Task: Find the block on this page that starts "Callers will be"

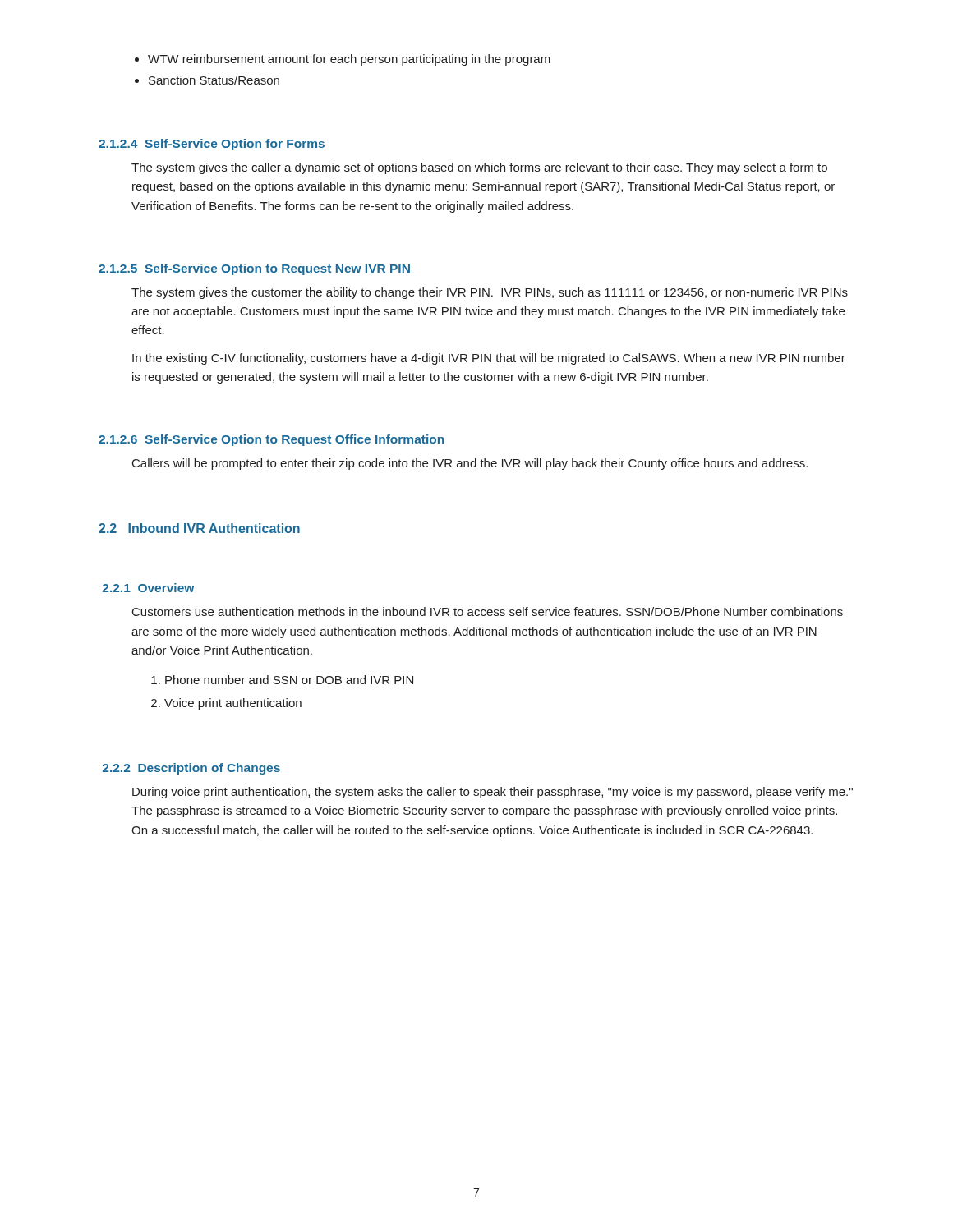Action: pyautogui.click(x=470, y=463)
